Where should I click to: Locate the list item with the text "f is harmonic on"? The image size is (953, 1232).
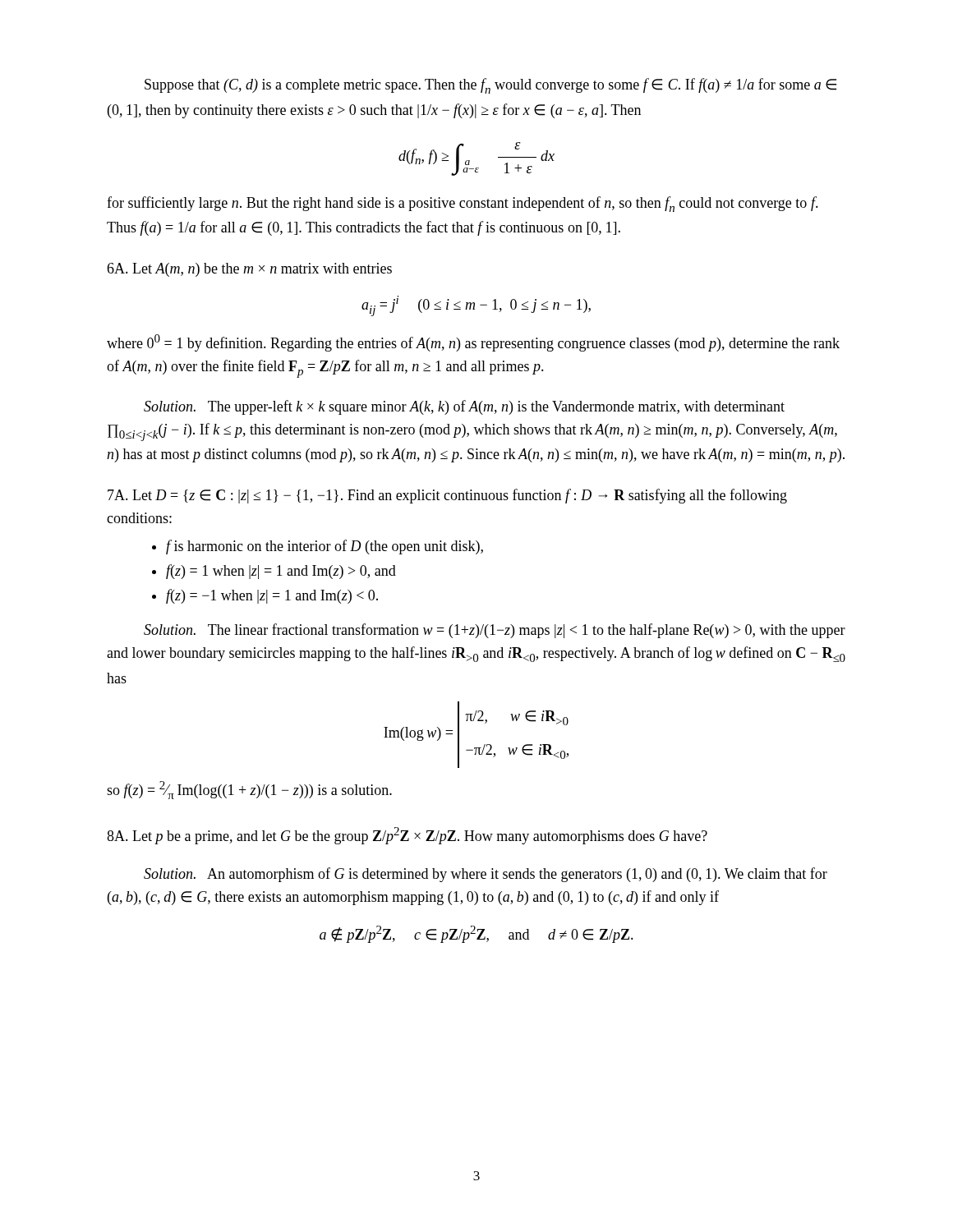click(x=318, y=547)
